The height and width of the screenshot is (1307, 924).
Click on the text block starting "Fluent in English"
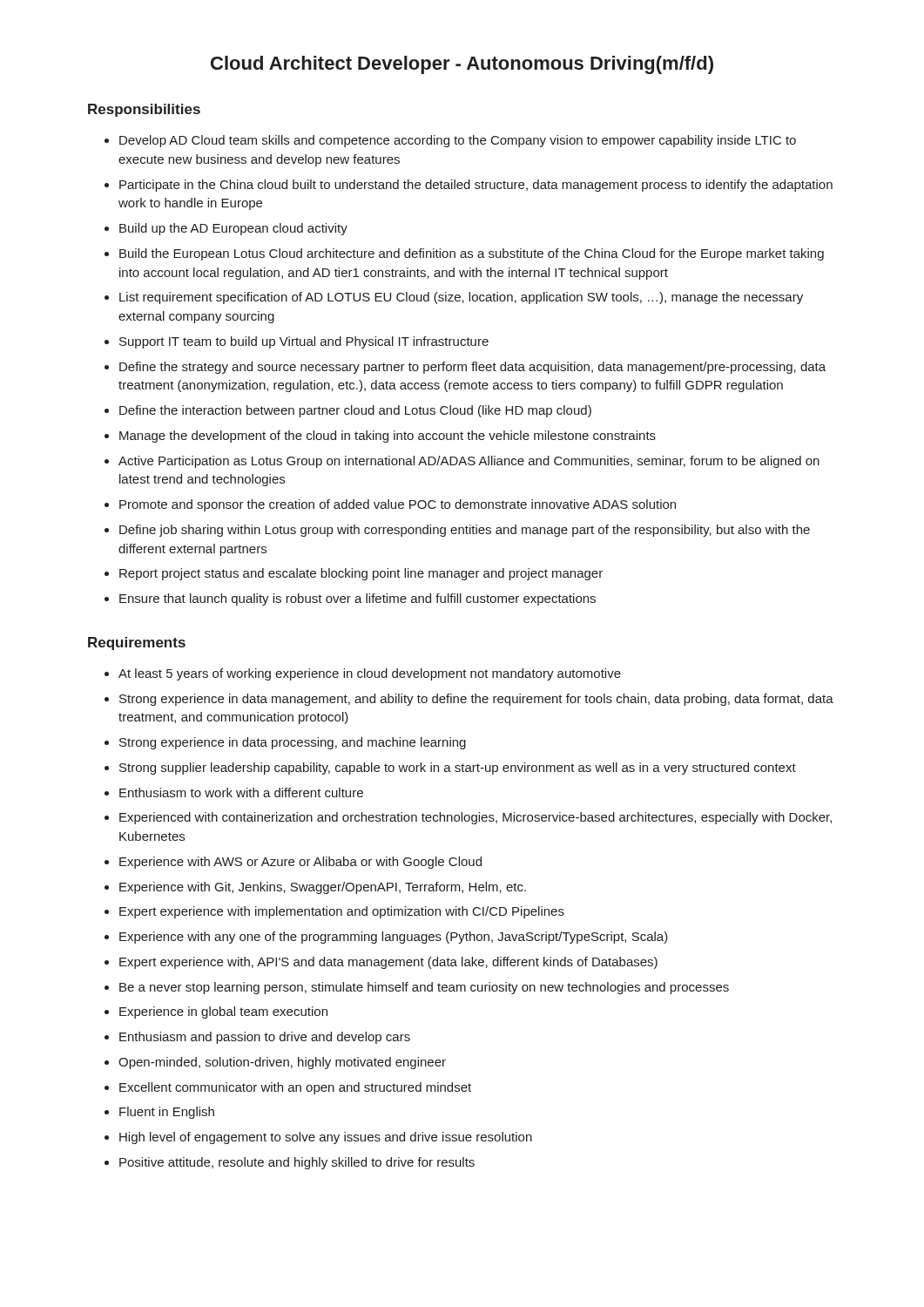click(x=167, y=1112)
